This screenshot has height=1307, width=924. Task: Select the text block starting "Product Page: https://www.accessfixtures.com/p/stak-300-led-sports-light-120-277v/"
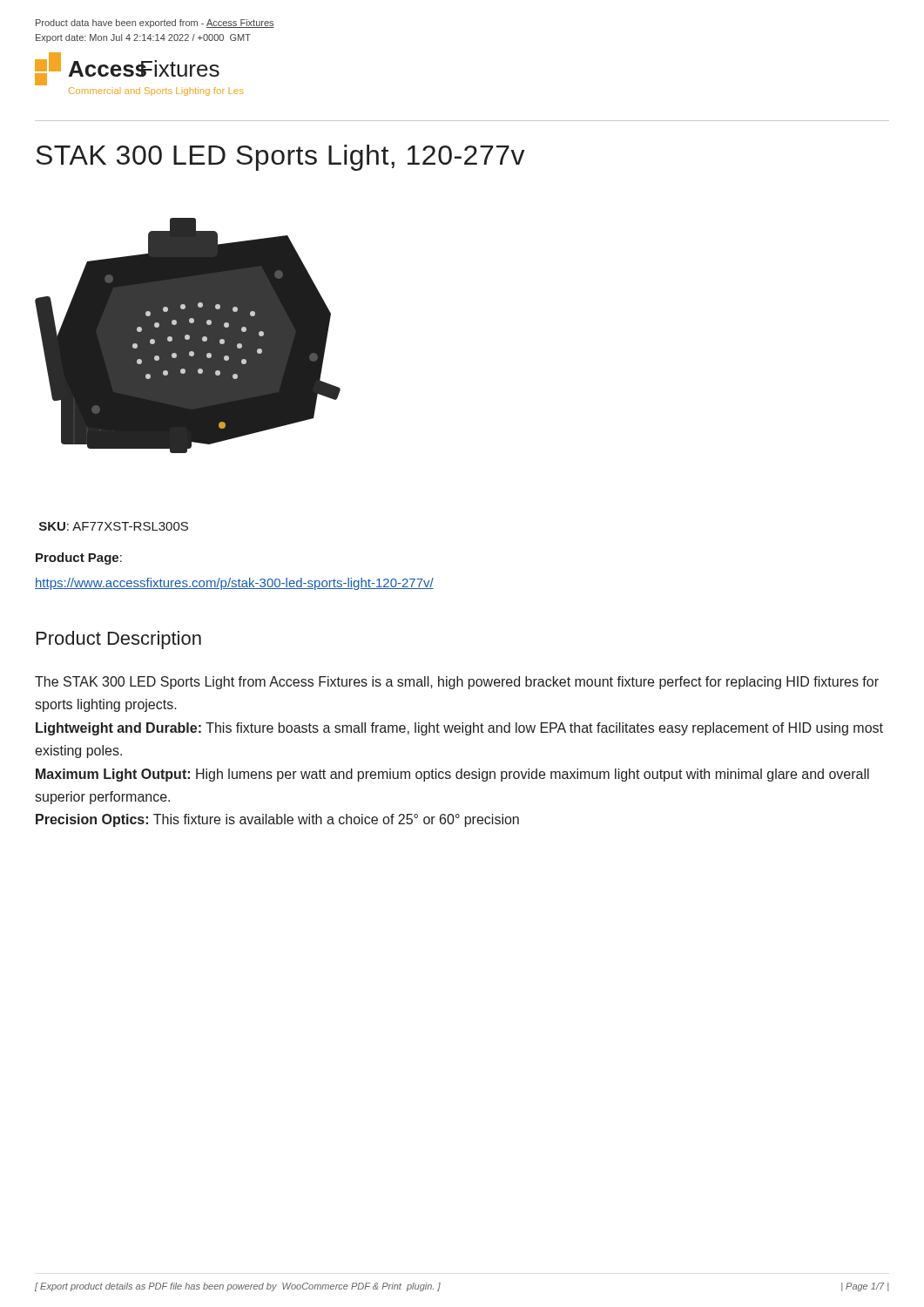[x=234, y=570]
